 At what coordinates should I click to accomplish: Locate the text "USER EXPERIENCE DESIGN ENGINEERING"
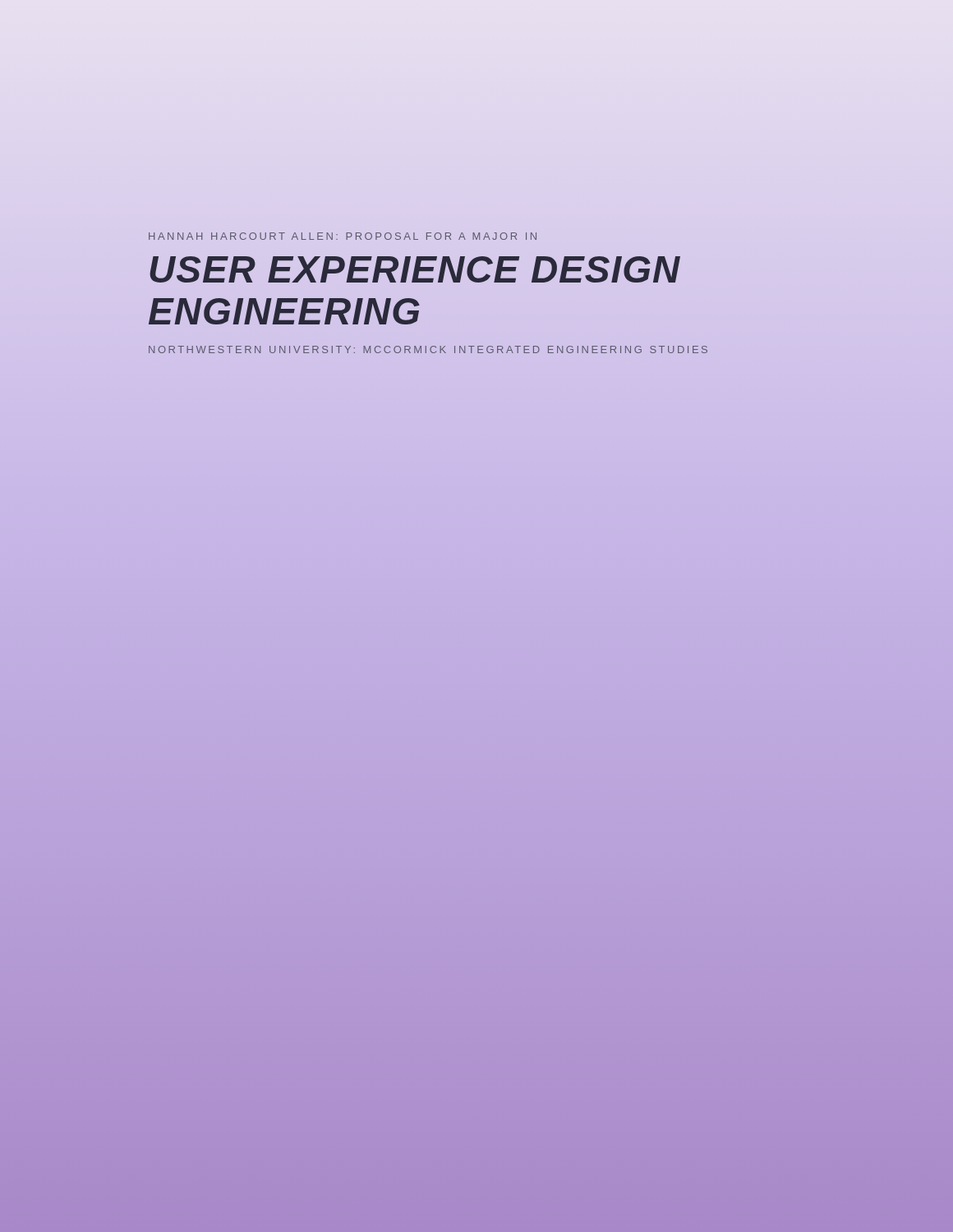click(414, 290)
